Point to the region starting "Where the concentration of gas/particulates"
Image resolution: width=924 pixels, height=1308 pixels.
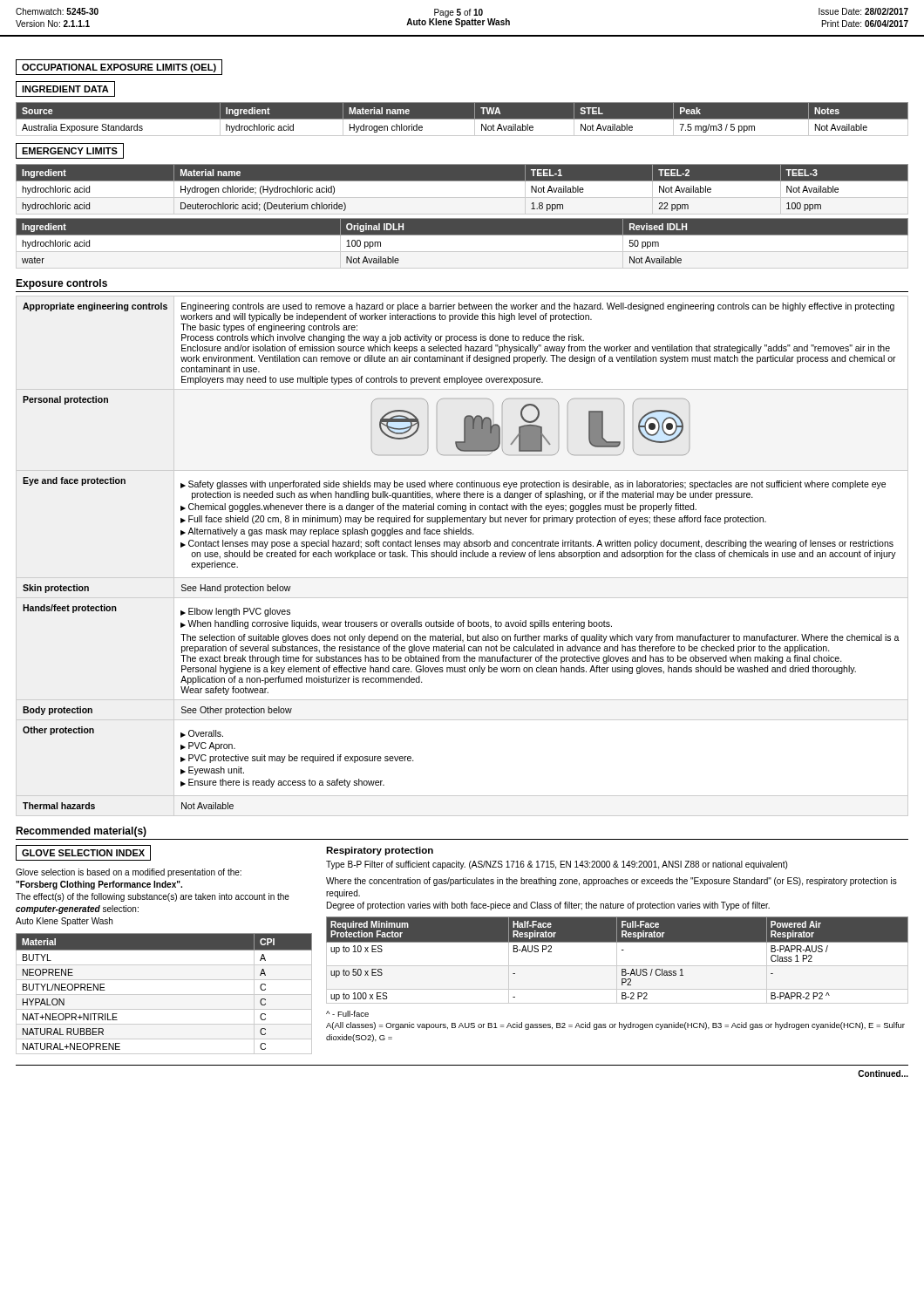click(x=611, y=893)
